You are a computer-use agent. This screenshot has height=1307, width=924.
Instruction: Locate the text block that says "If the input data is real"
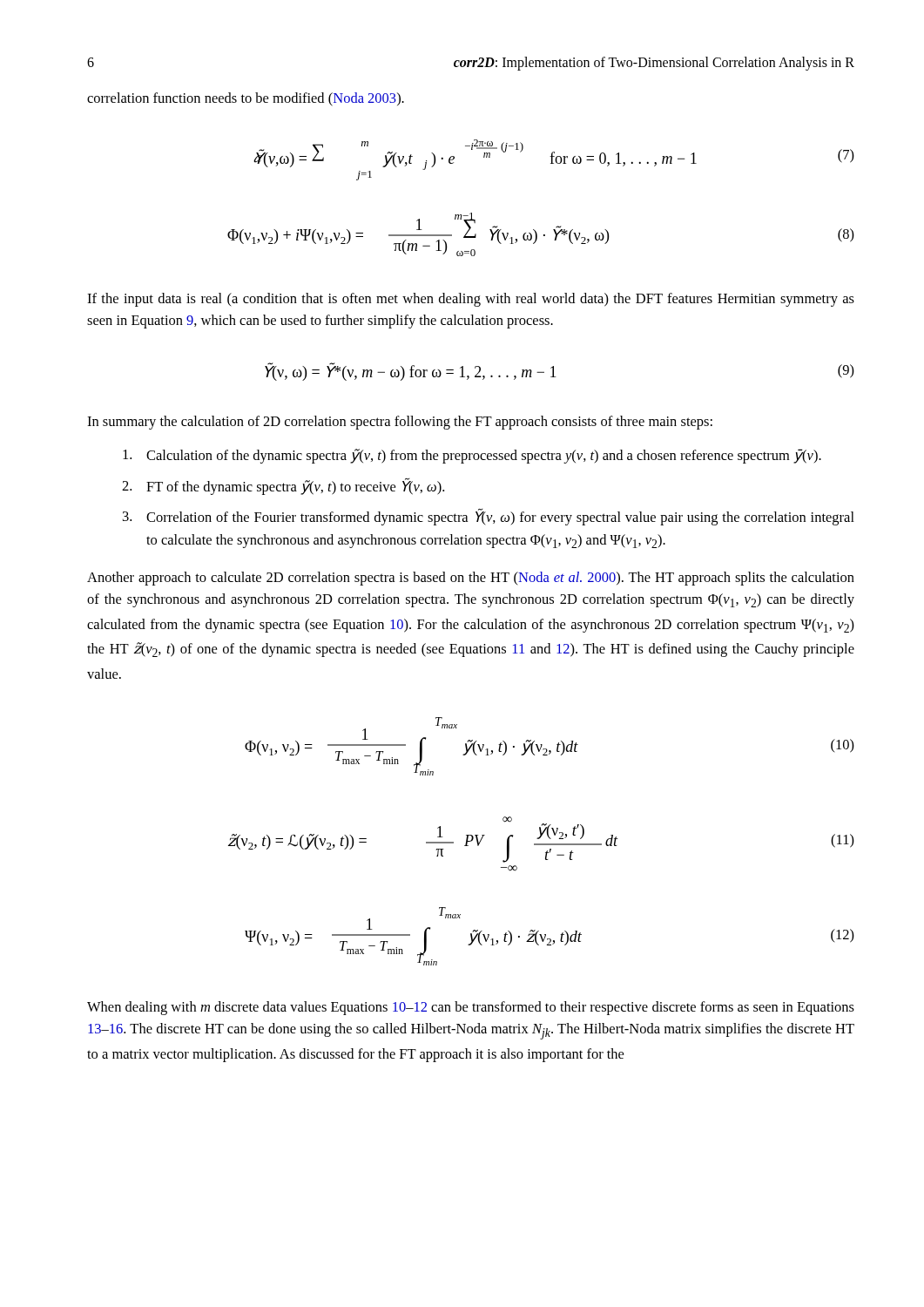coord(471,309)
